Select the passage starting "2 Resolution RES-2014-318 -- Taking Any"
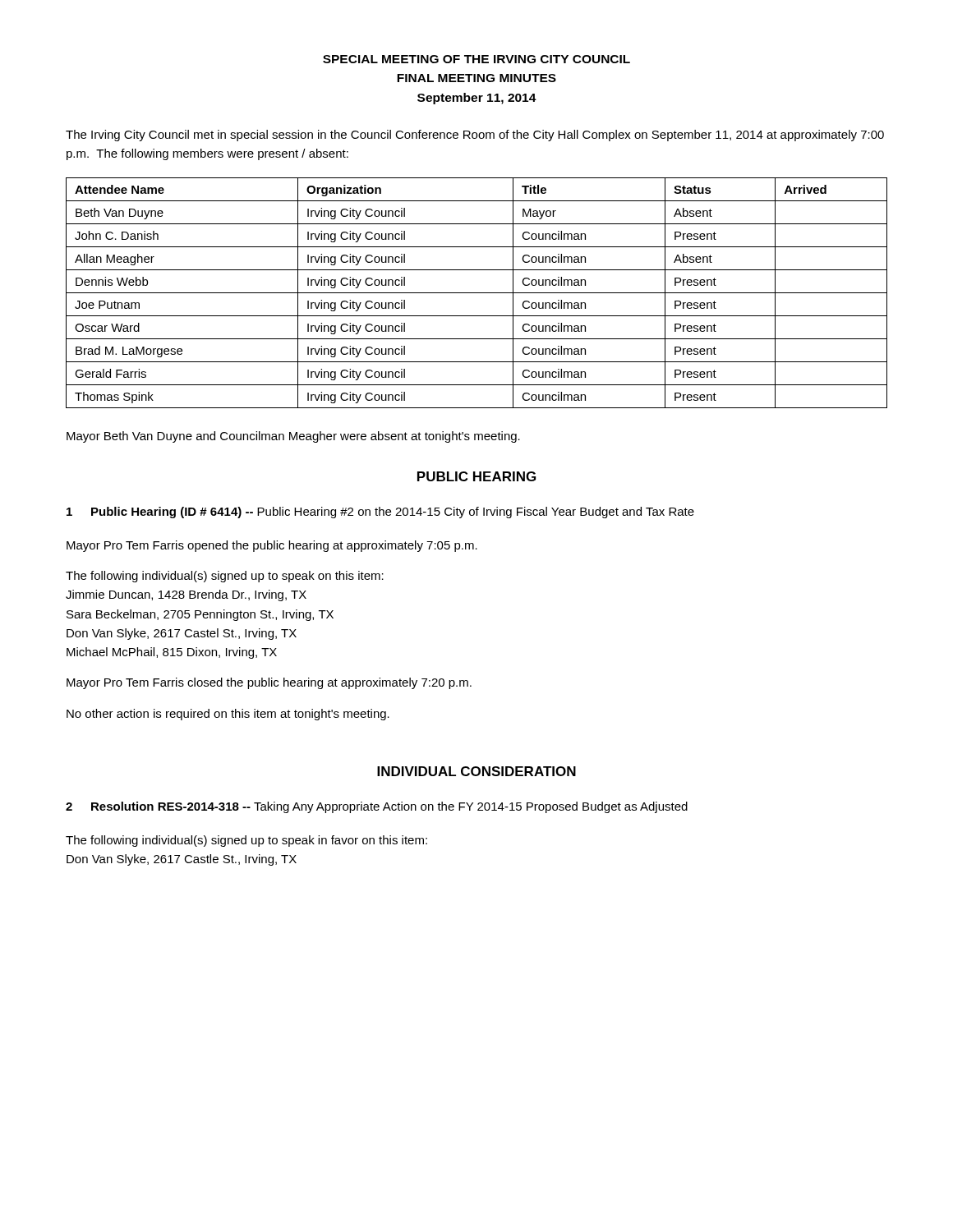The width and height of the screenshot is (953, 1232). click(476, 806)
